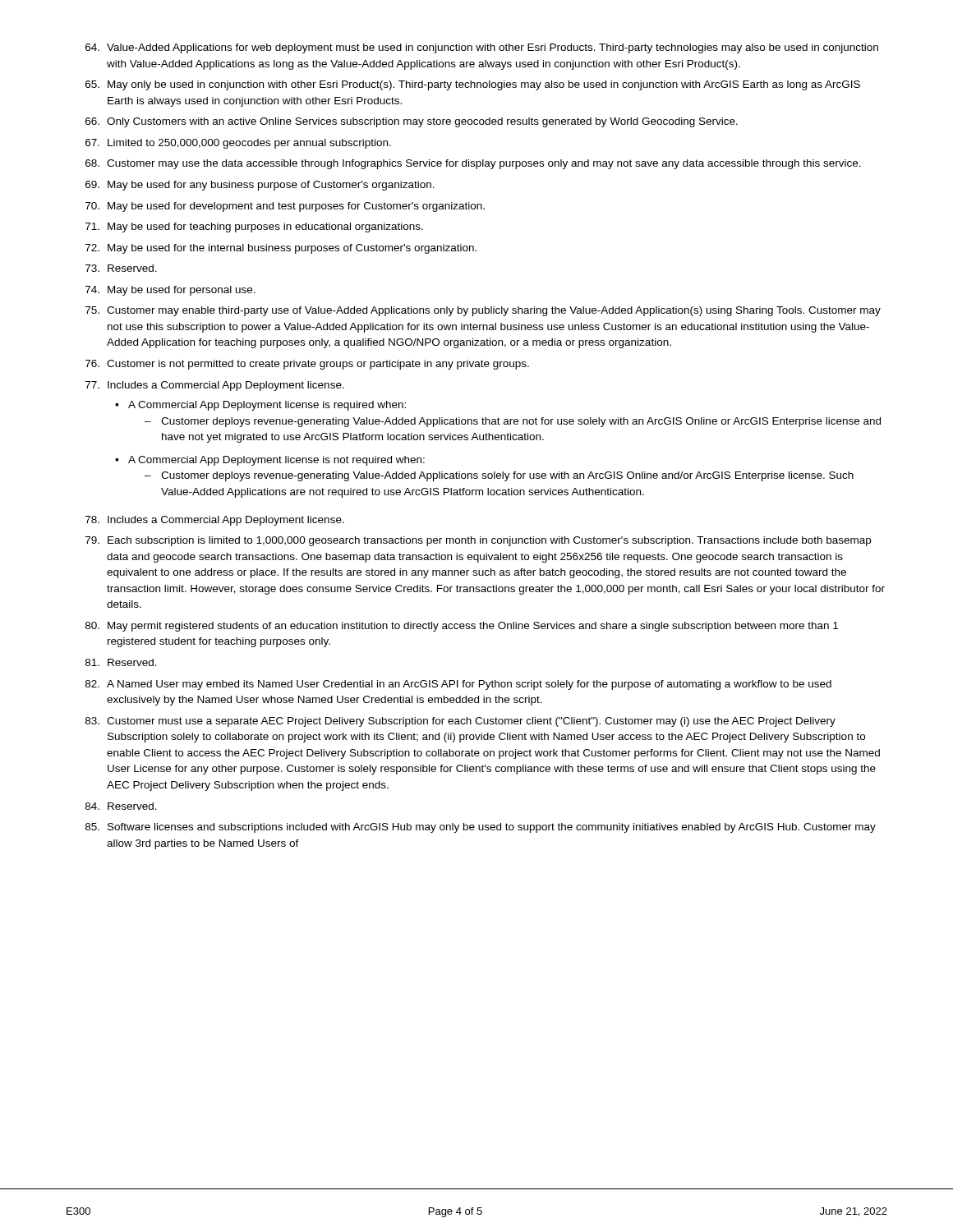Viewport: 953px width, 1232px height.
Task: Point to "78. Includes a Commercial App Deployment license."
Action: pyautogui.click(x=215, y=521)
